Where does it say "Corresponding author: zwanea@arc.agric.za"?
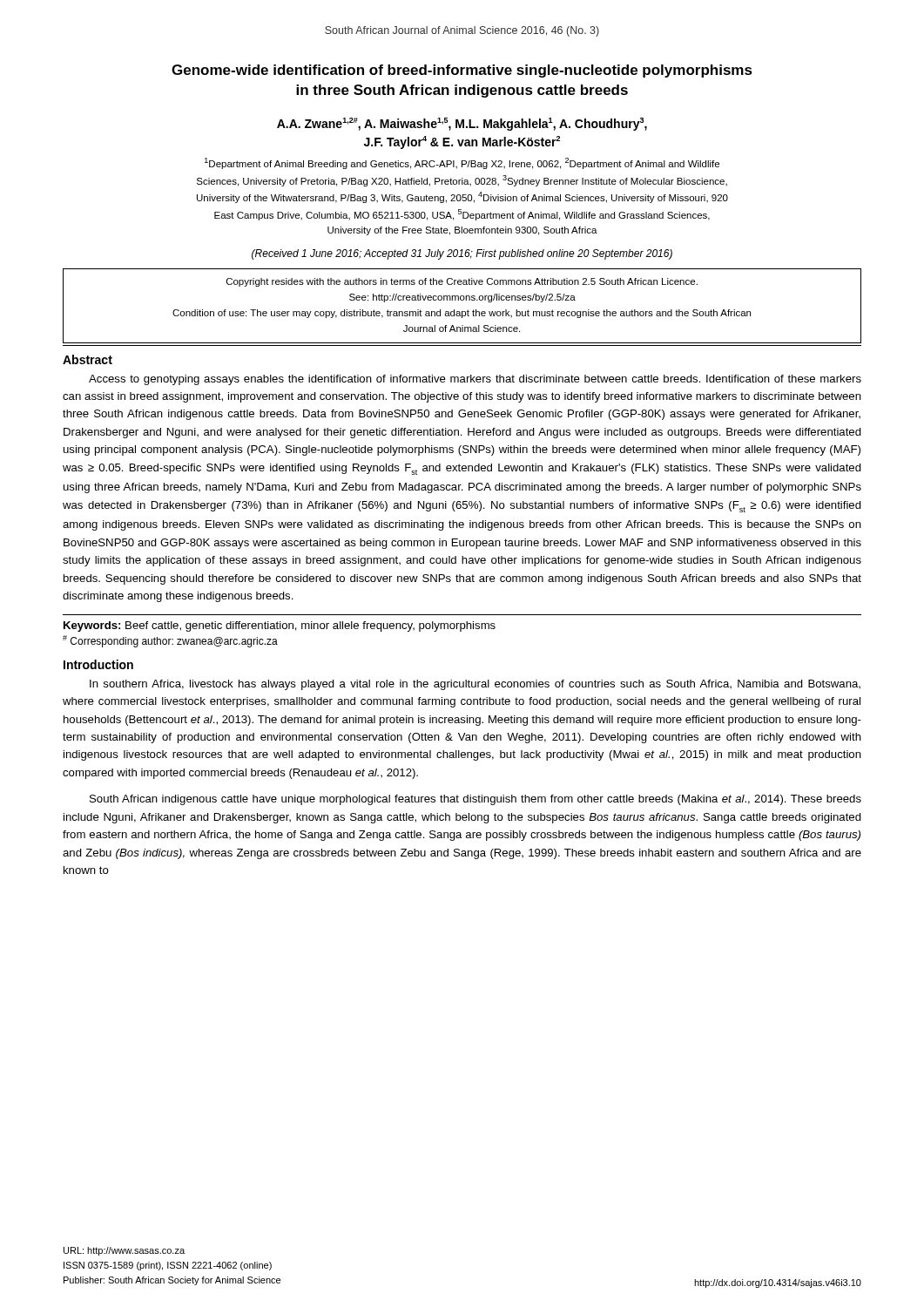 coord(170,640)
